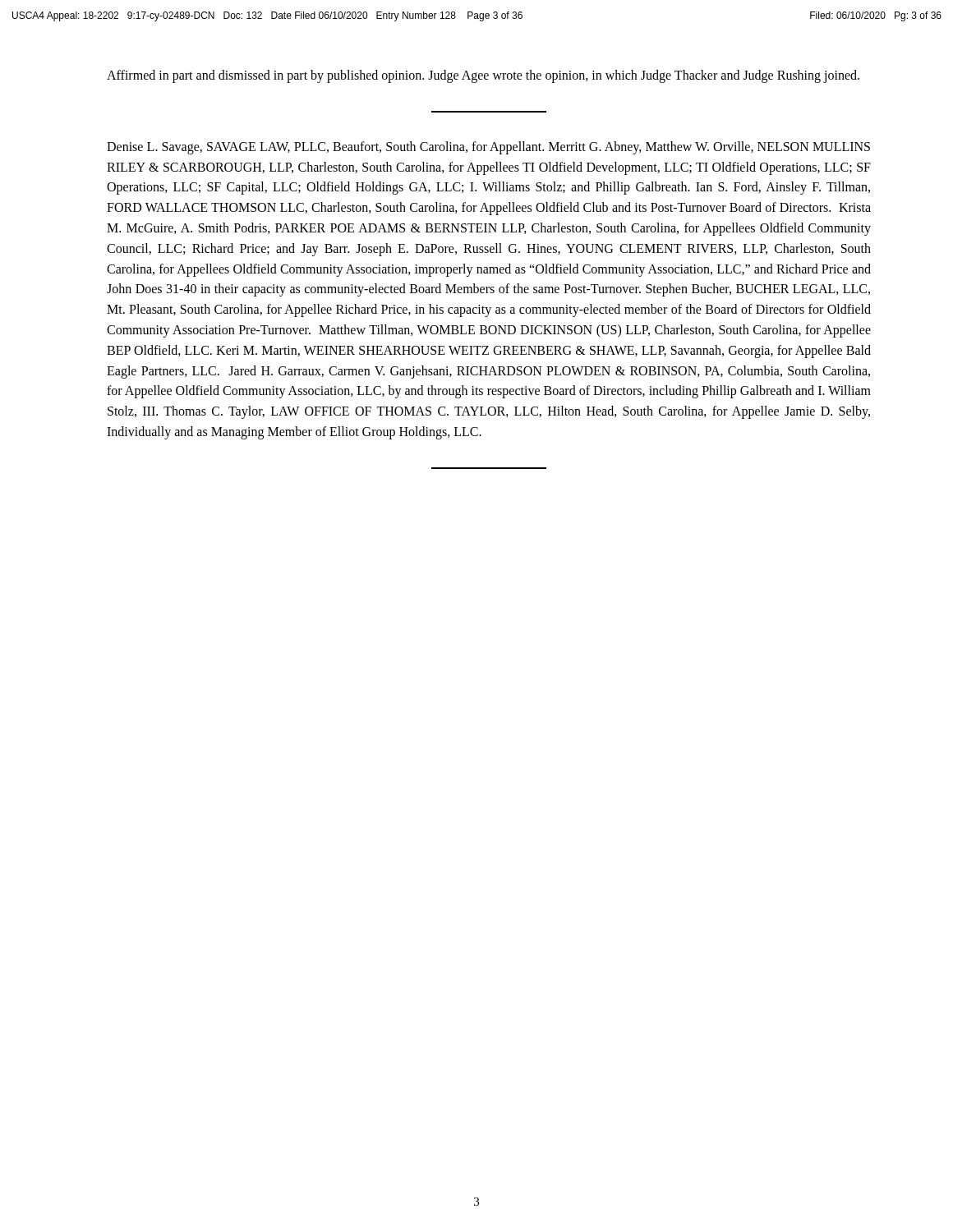Navigate to the region starting "Affirmed in part and"
Viewport: 953px width, 1232px height.
click(x=484, y=75)
